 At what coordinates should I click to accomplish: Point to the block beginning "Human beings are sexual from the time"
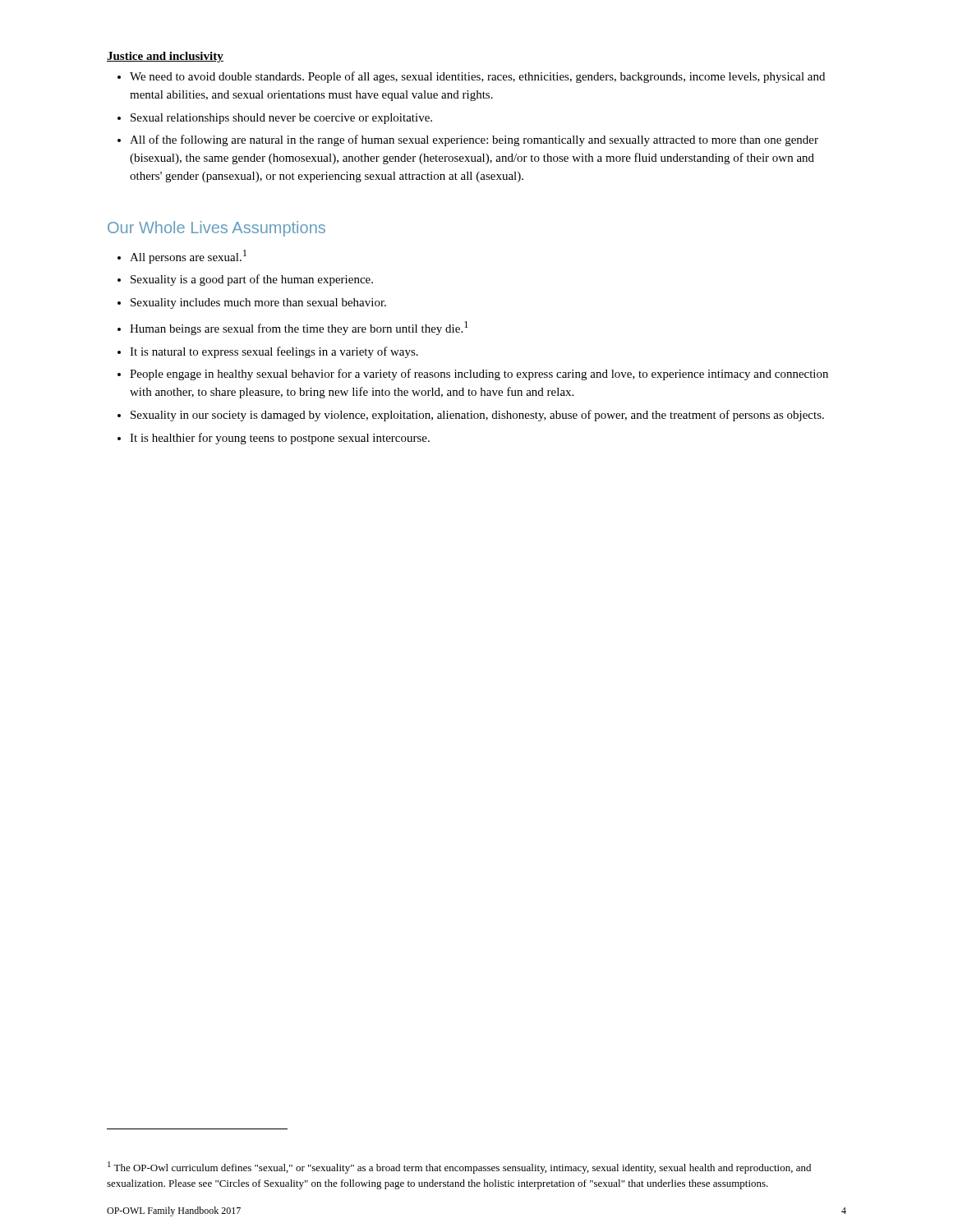point(299,328)
